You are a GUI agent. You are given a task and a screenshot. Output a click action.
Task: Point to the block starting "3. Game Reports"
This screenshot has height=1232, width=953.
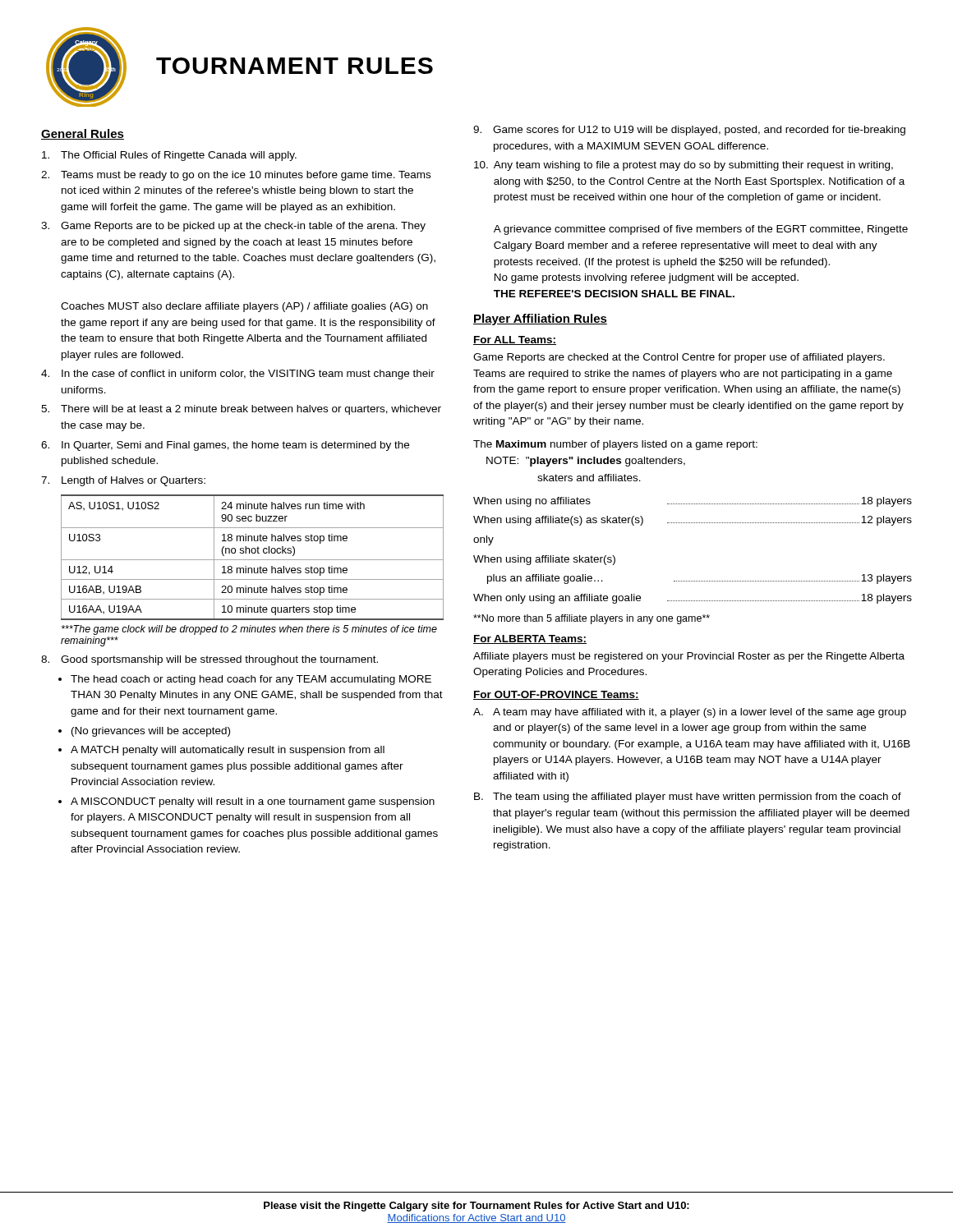(233, 227)
